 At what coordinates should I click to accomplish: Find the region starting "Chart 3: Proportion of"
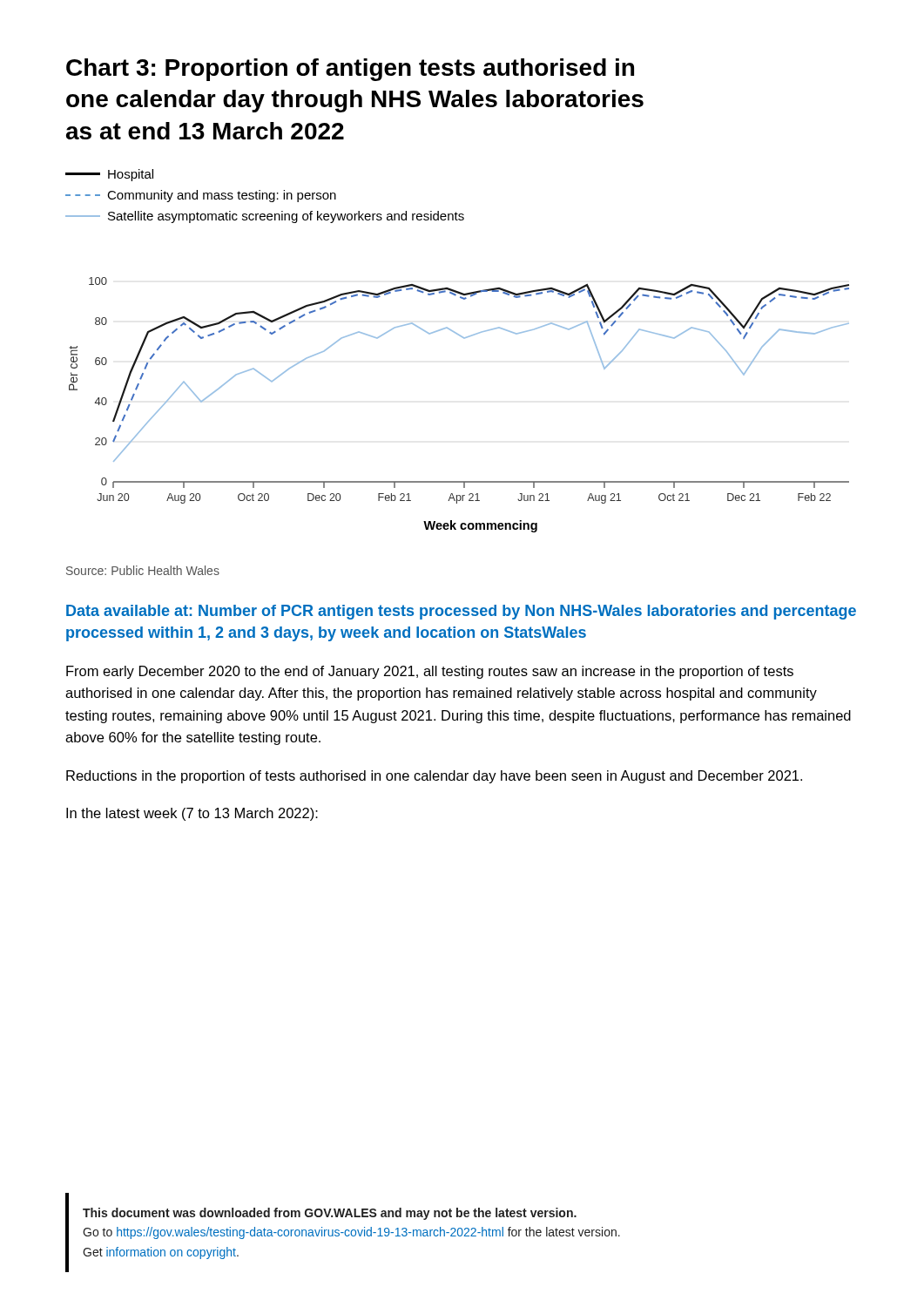click(355, 99)
